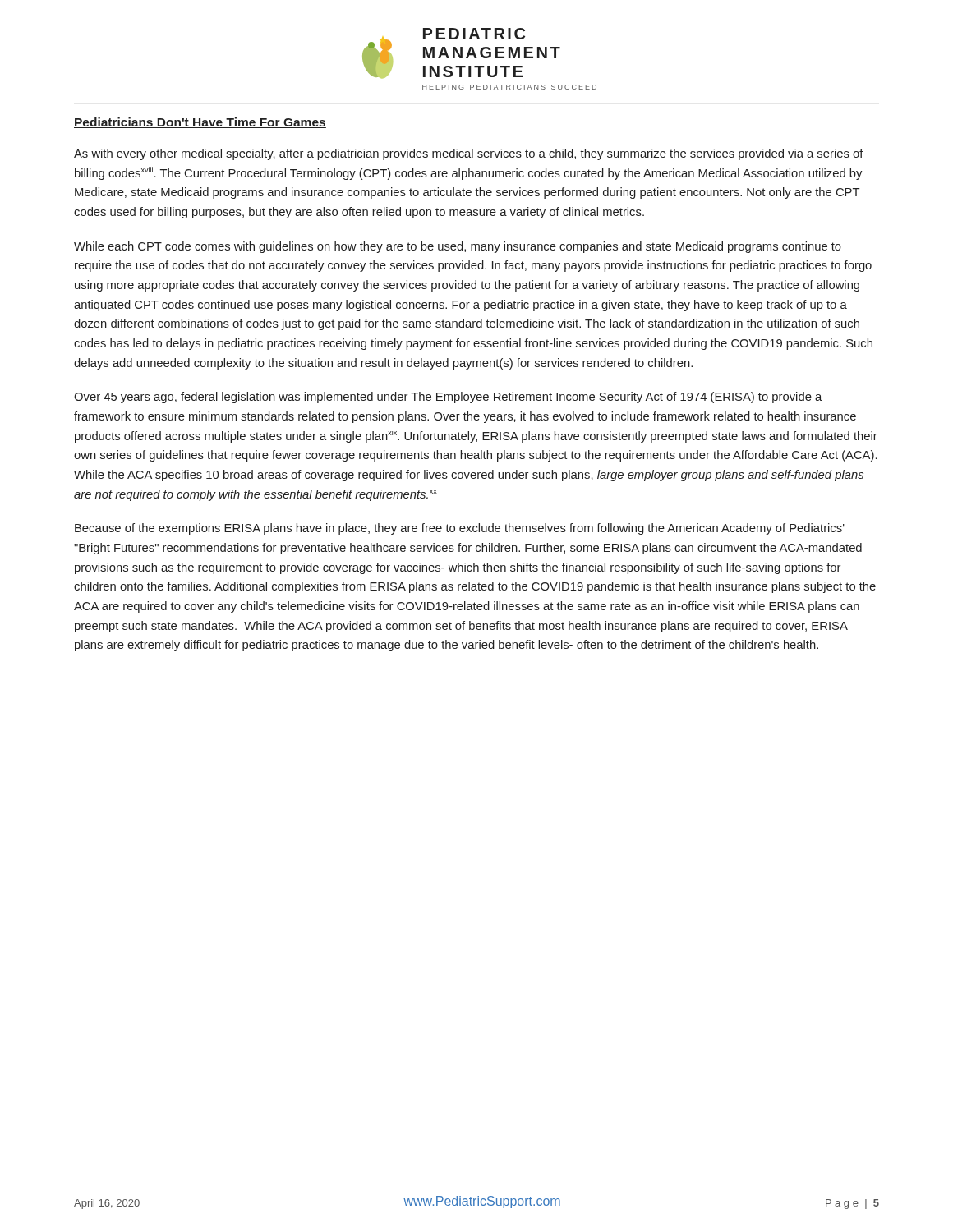This screenshot has width=953, height=1232.
Task: Find the section header
Action: point(200,122)
